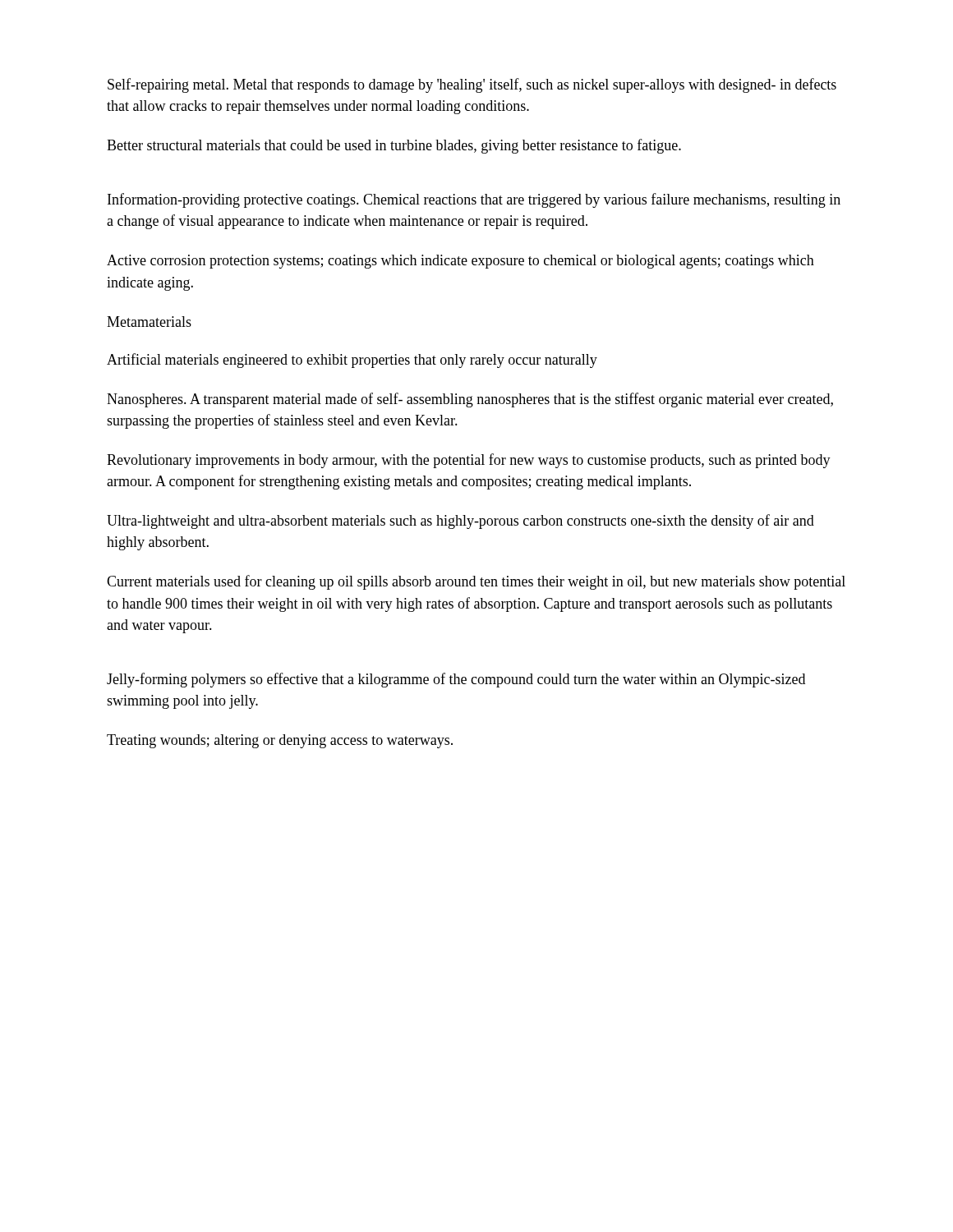Select the text block starting "Information-providing protective coatings. Chemical reactions"

click(x=474, y=210)
